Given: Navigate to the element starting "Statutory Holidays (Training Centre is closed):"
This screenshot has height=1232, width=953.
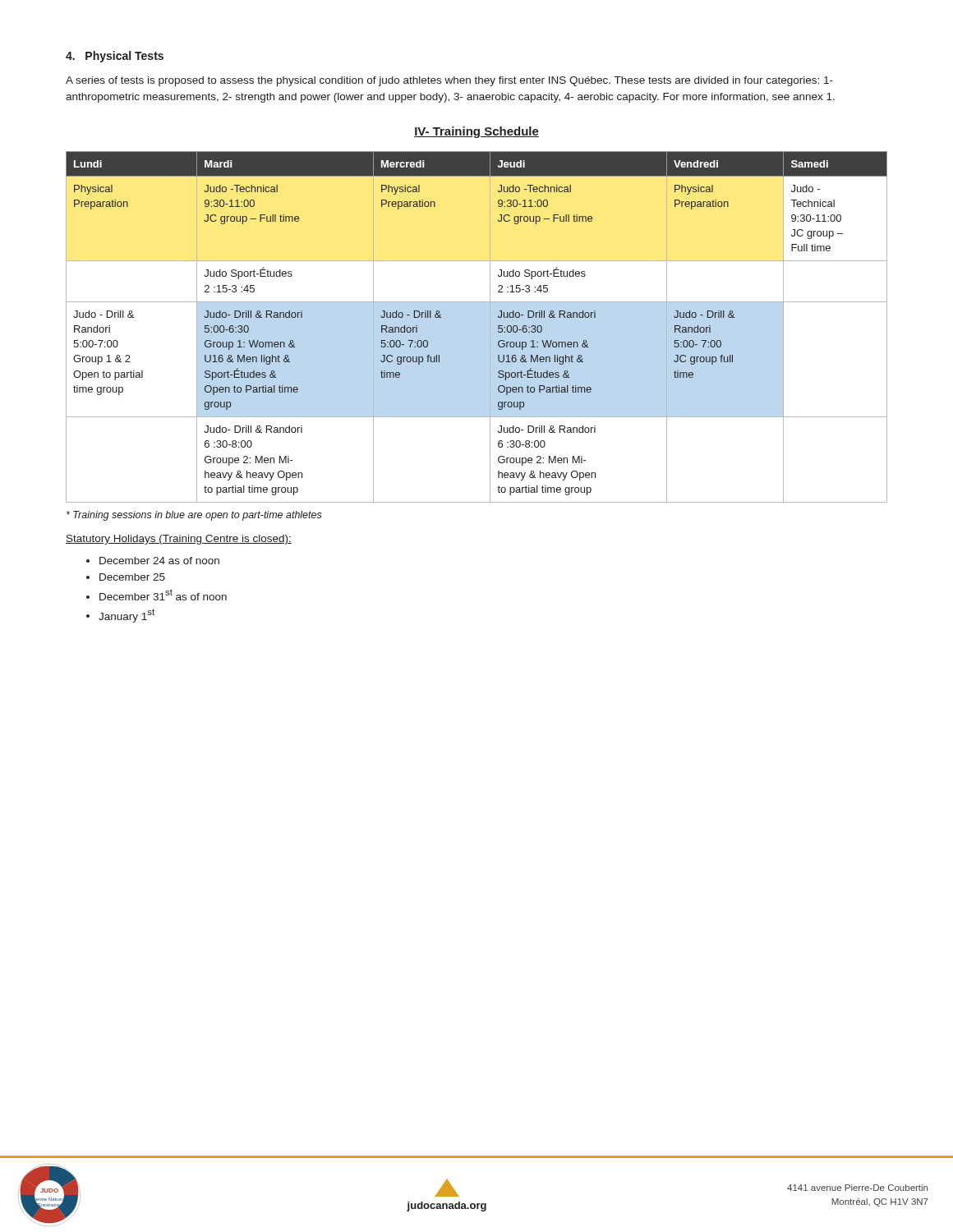Looking at the screenshot, I should click(x=179, y=538).
